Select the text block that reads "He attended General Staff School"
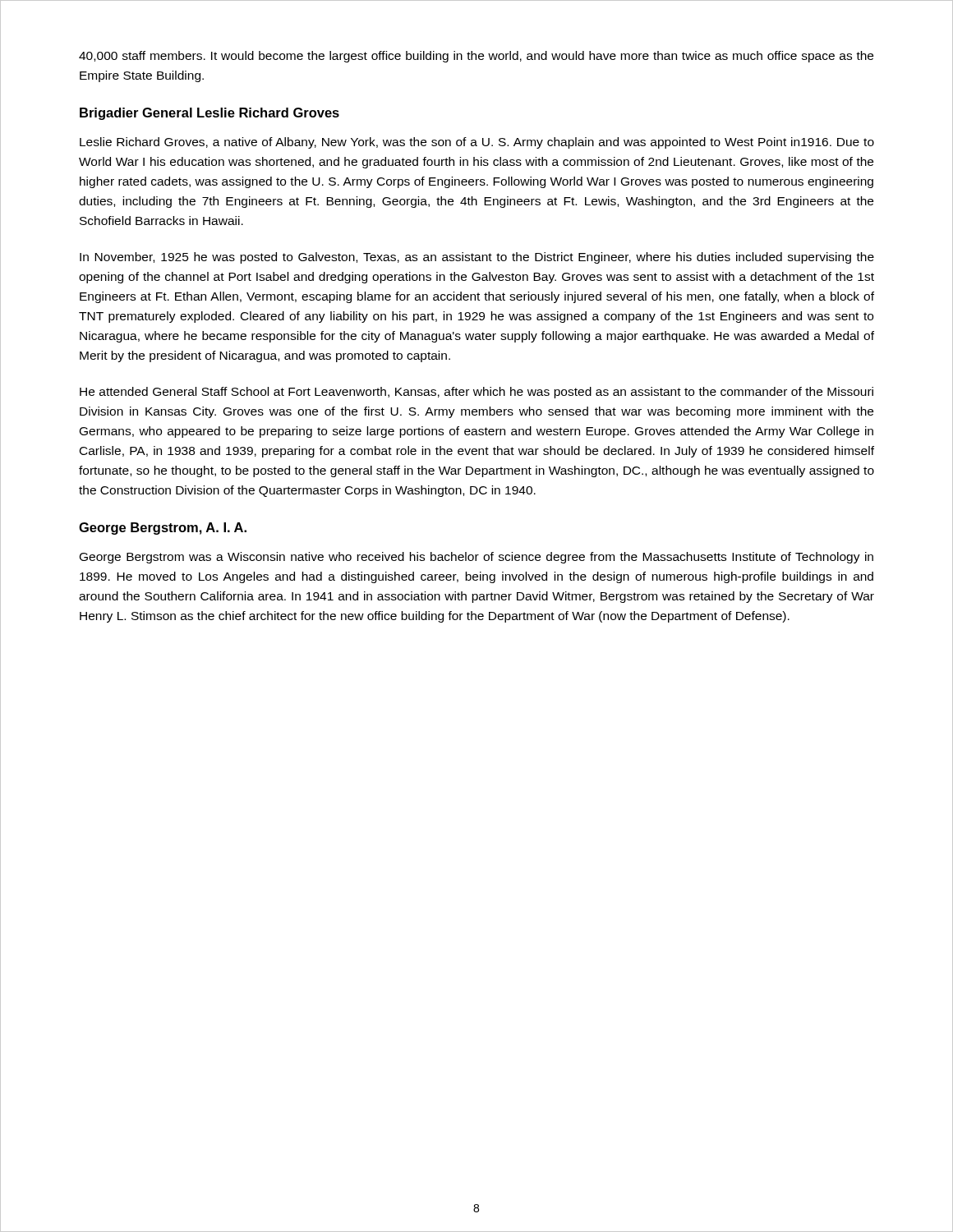The height and width of the screenshot is (1232, 953). [476, 441]
